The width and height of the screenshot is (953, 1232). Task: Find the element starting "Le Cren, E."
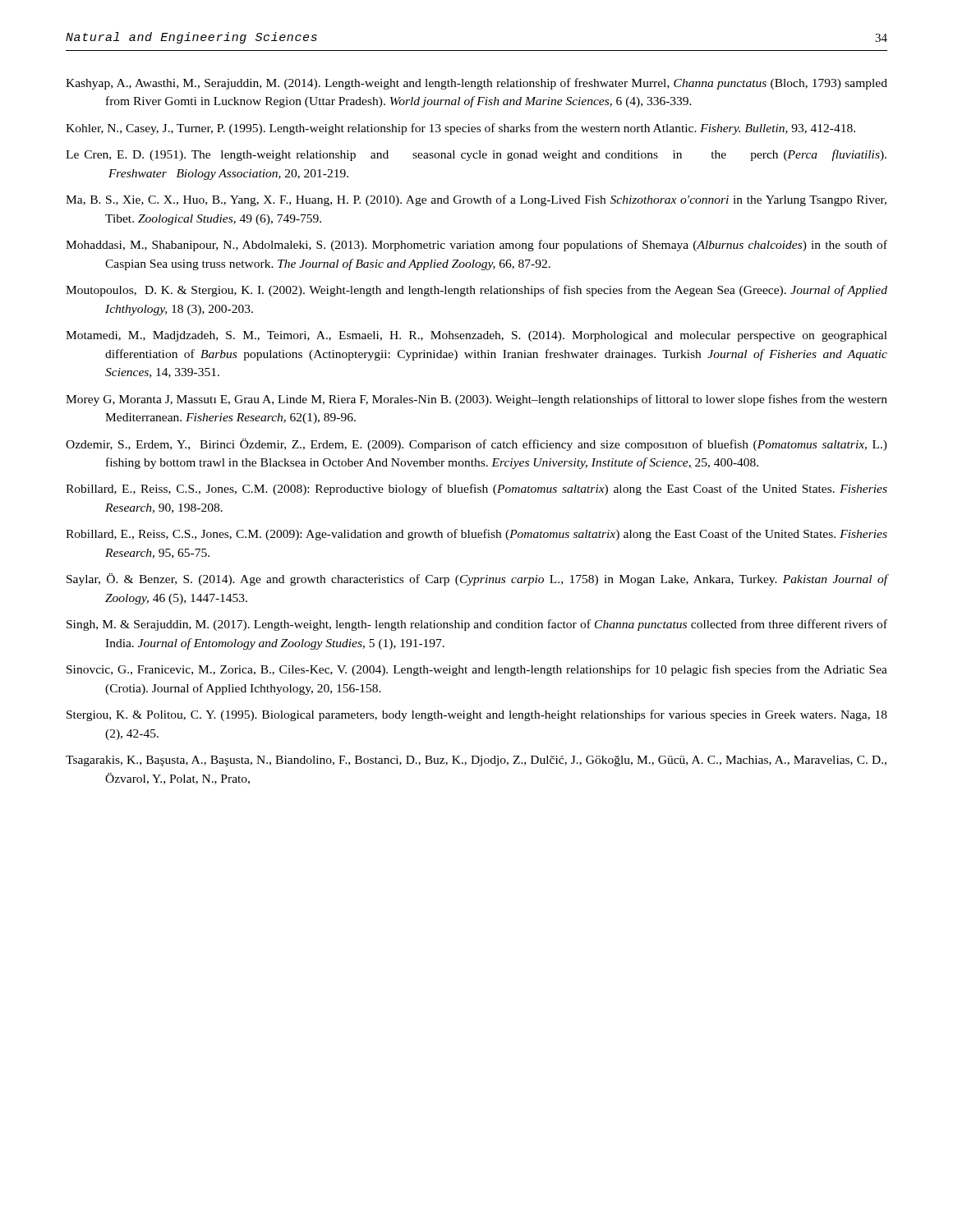point(476,164)
